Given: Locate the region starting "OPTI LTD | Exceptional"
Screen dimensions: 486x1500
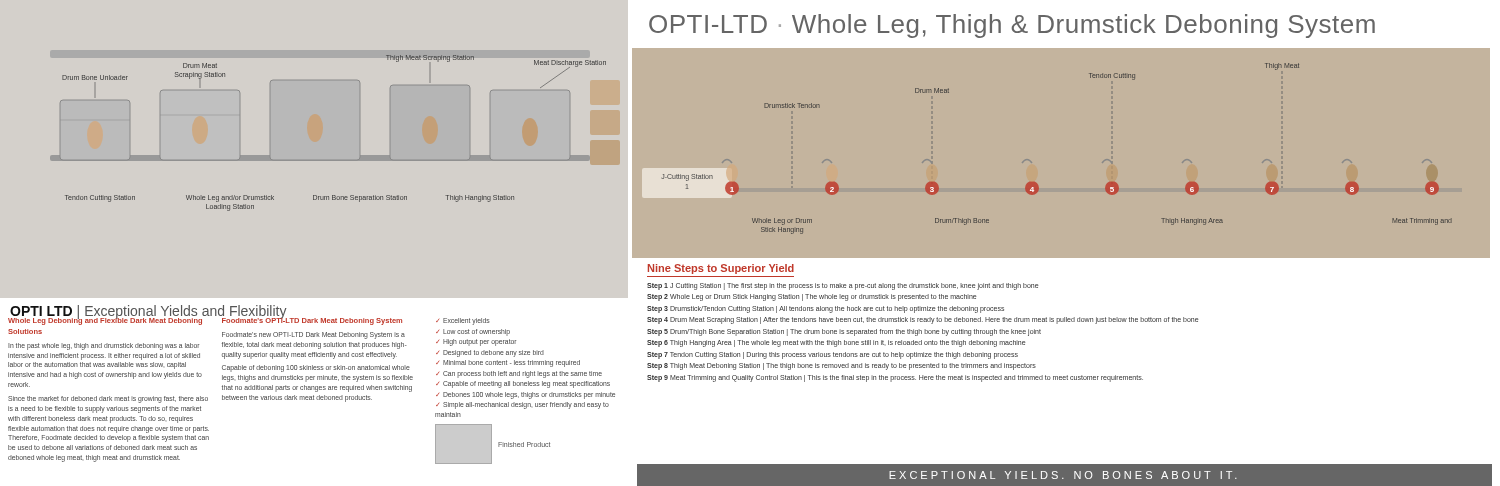Looking at the screenshot, I should click(148, 311).
